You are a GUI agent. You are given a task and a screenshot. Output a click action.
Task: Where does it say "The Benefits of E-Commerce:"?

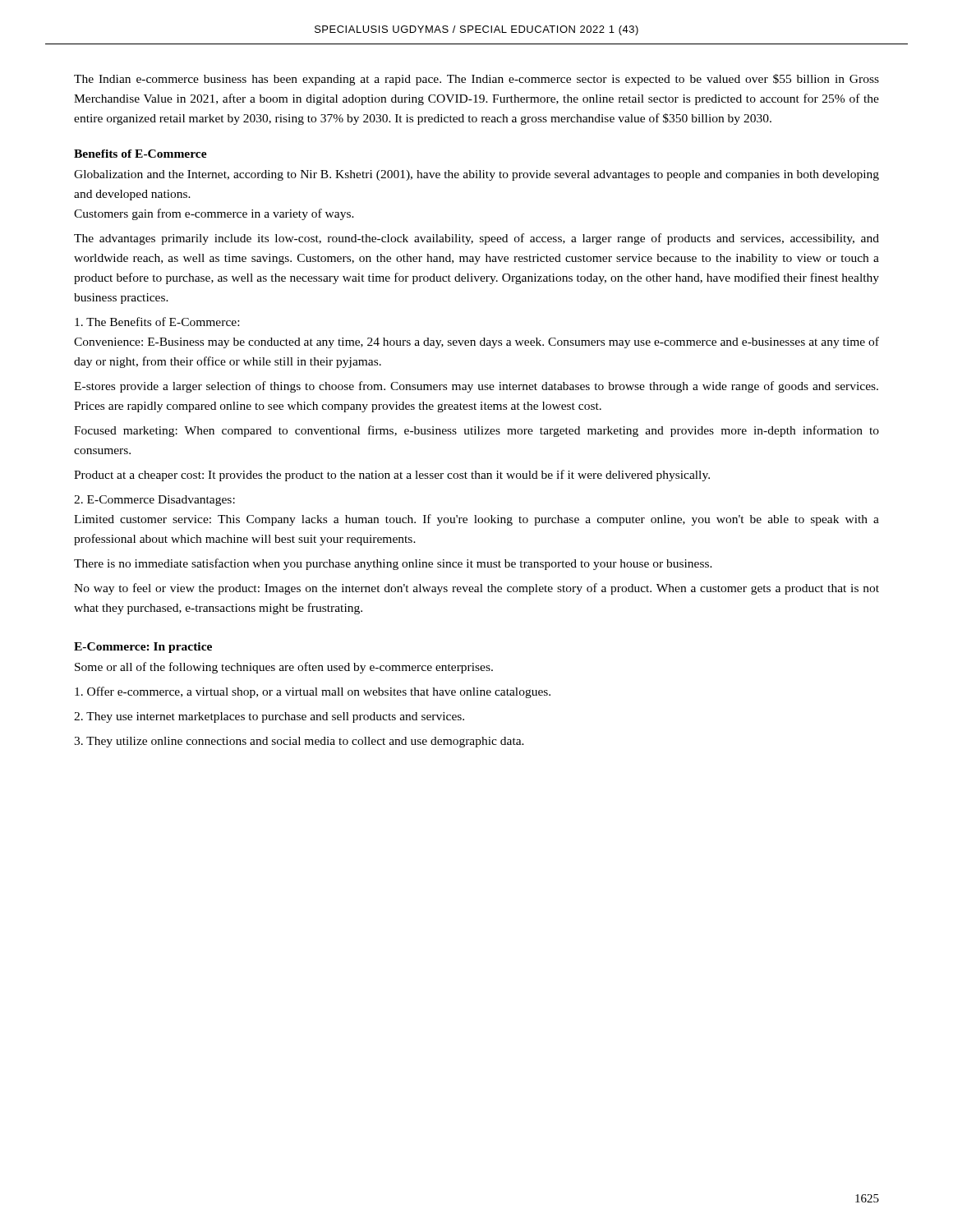click(157, 322)
